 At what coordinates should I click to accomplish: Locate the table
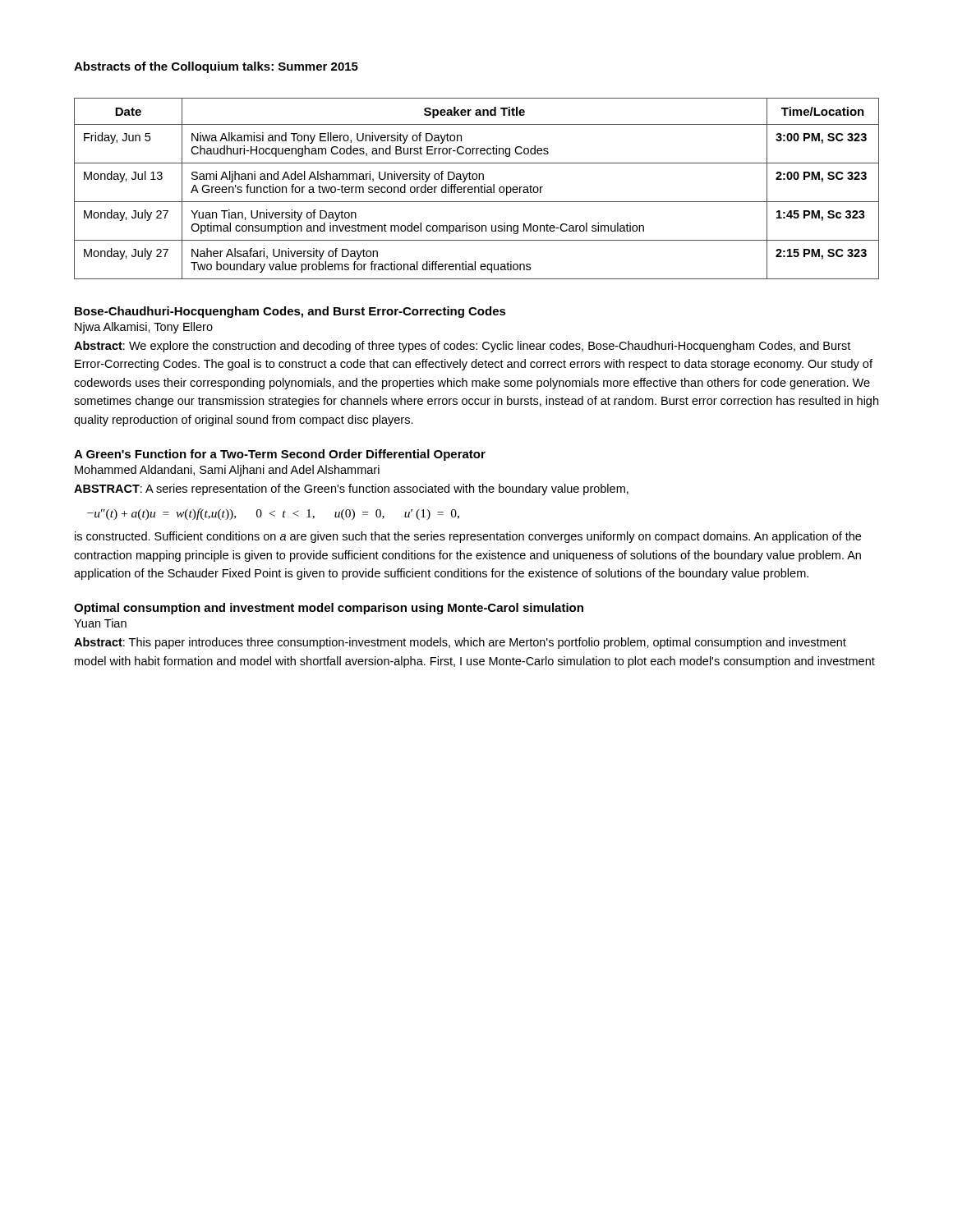tap(476, 188)
